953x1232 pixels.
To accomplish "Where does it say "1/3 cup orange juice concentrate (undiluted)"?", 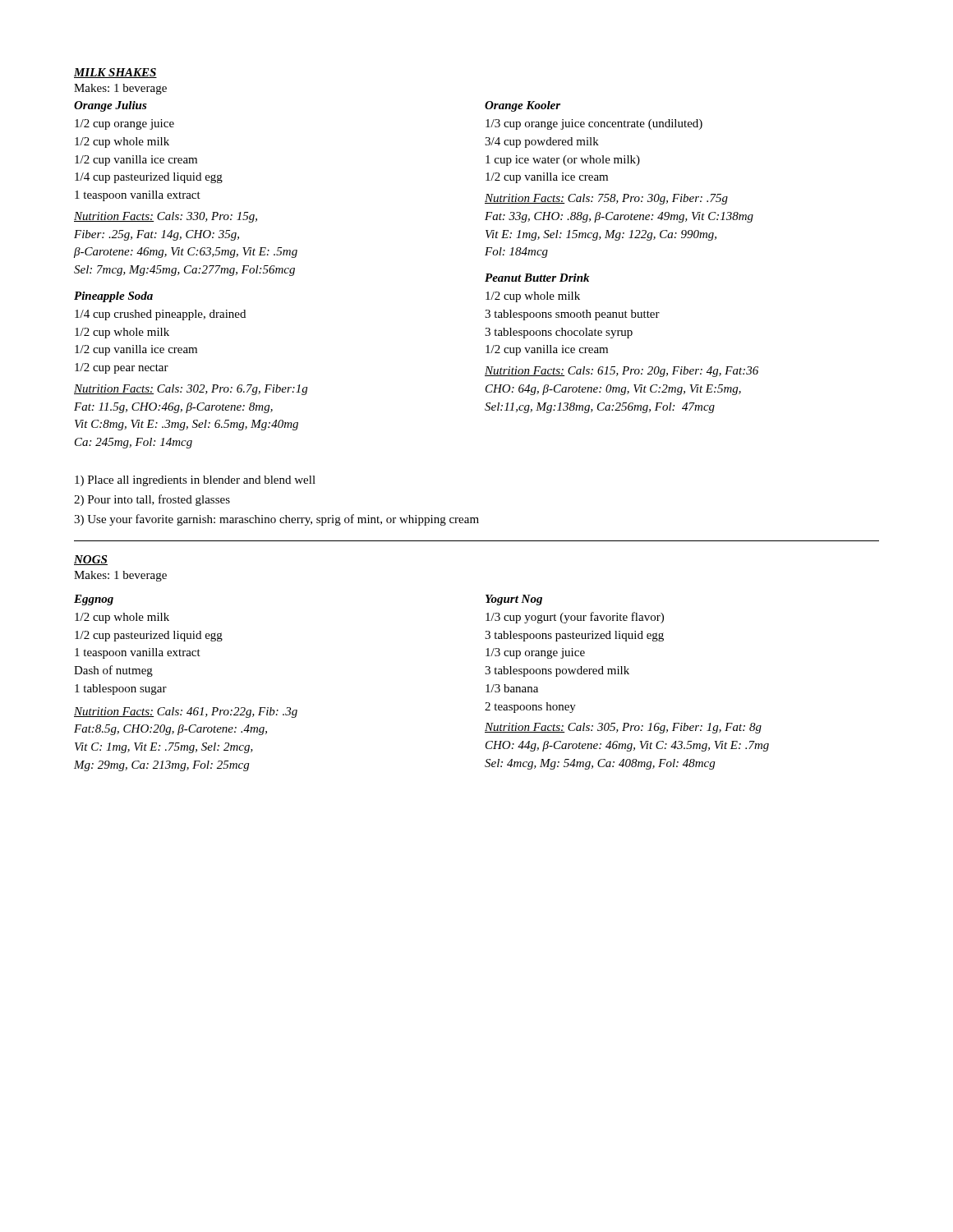I will [x=594, y=123].
